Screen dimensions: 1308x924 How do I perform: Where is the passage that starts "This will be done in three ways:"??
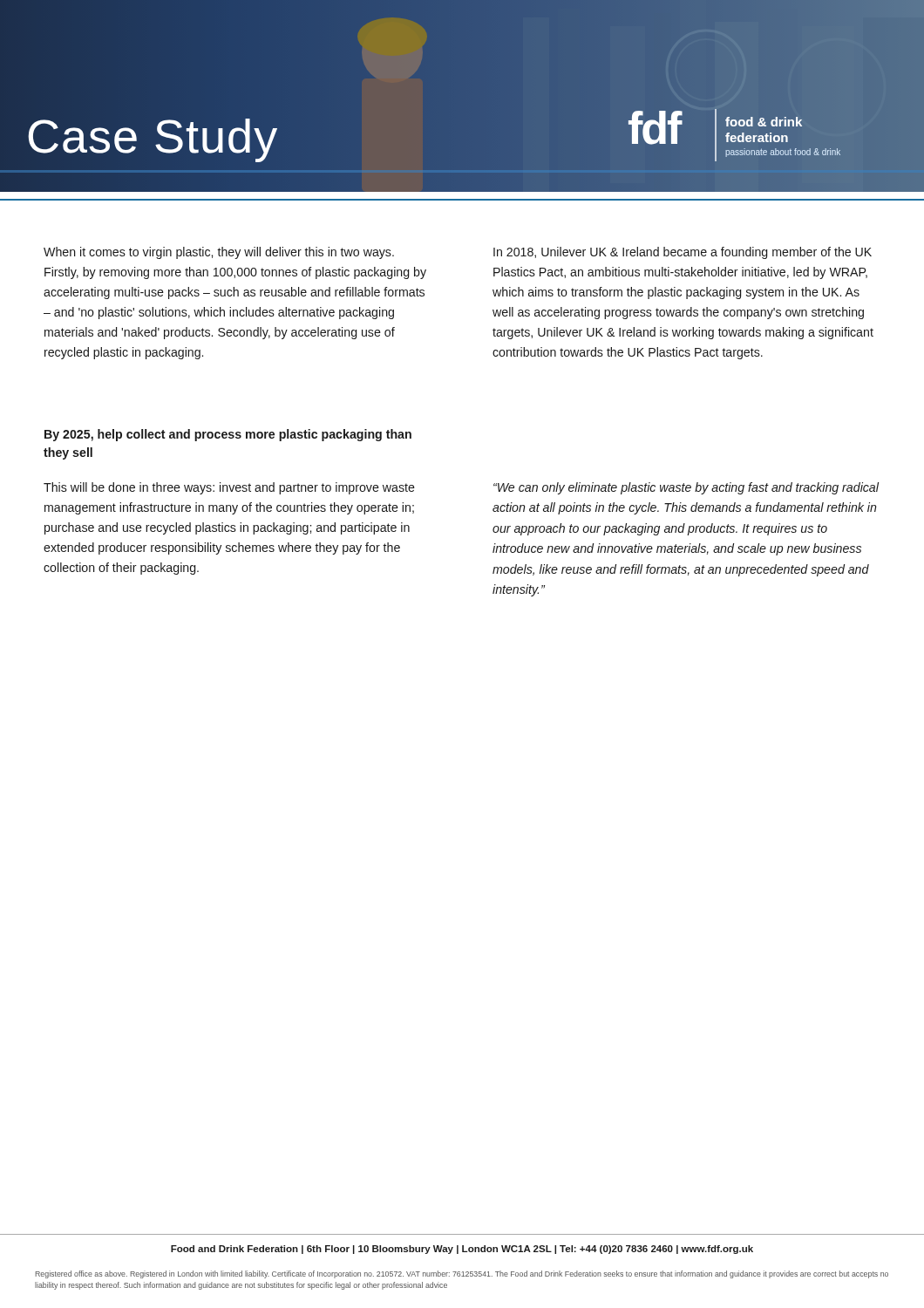pos(229,528)
